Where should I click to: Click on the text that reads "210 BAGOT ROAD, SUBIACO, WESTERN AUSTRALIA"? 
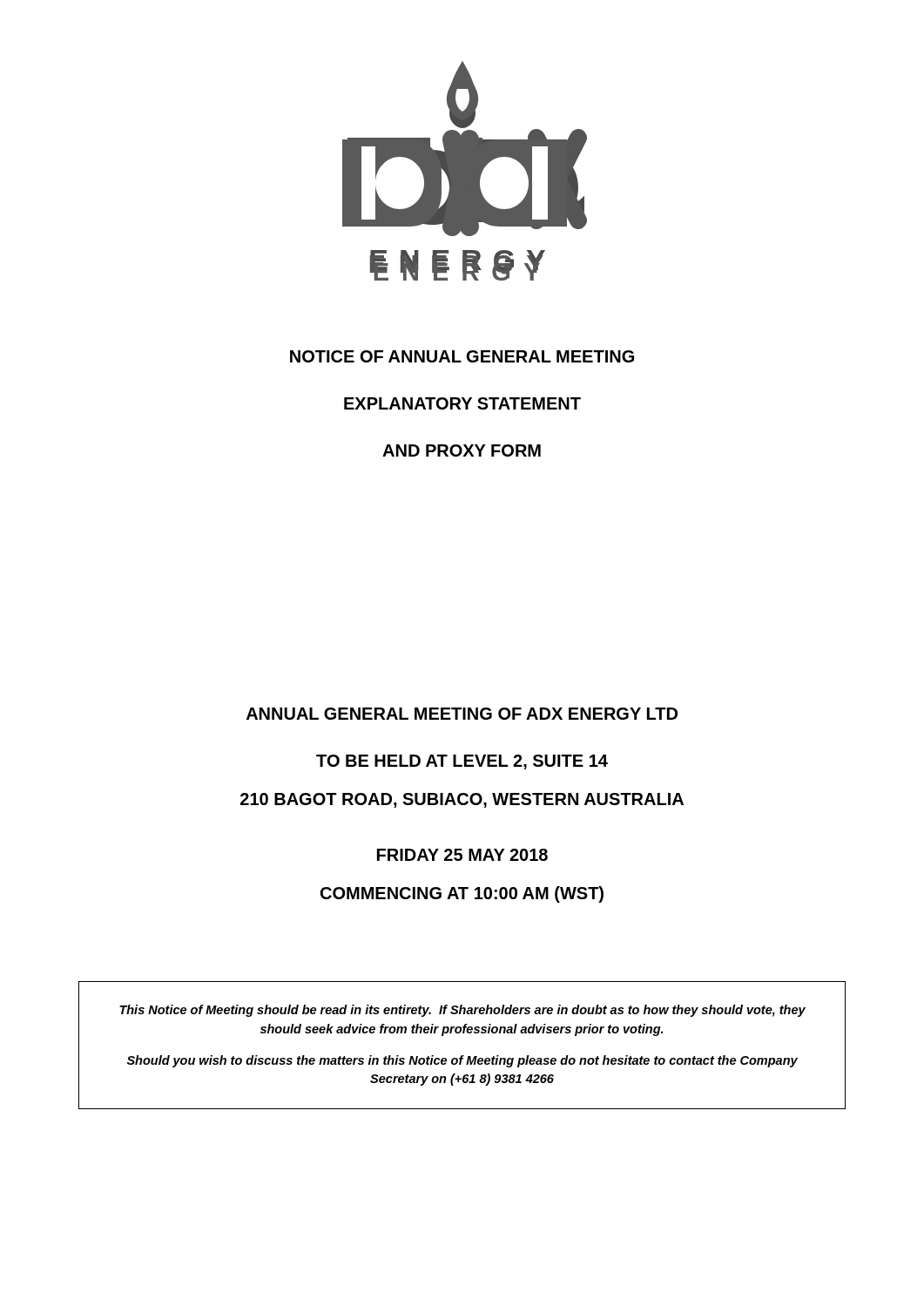point(462,799)
